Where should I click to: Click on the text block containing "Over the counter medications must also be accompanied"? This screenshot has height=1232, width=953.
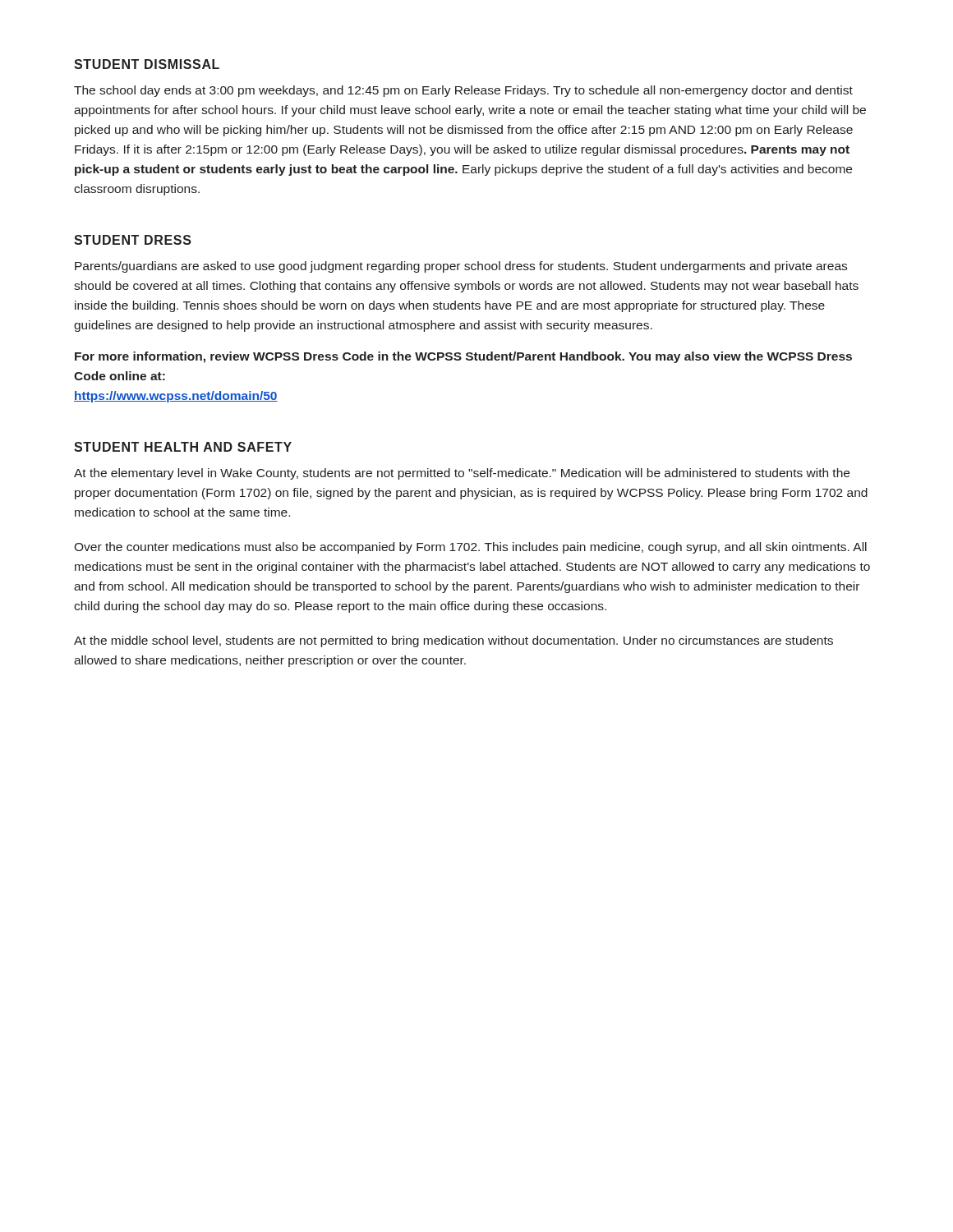point(472,576)
